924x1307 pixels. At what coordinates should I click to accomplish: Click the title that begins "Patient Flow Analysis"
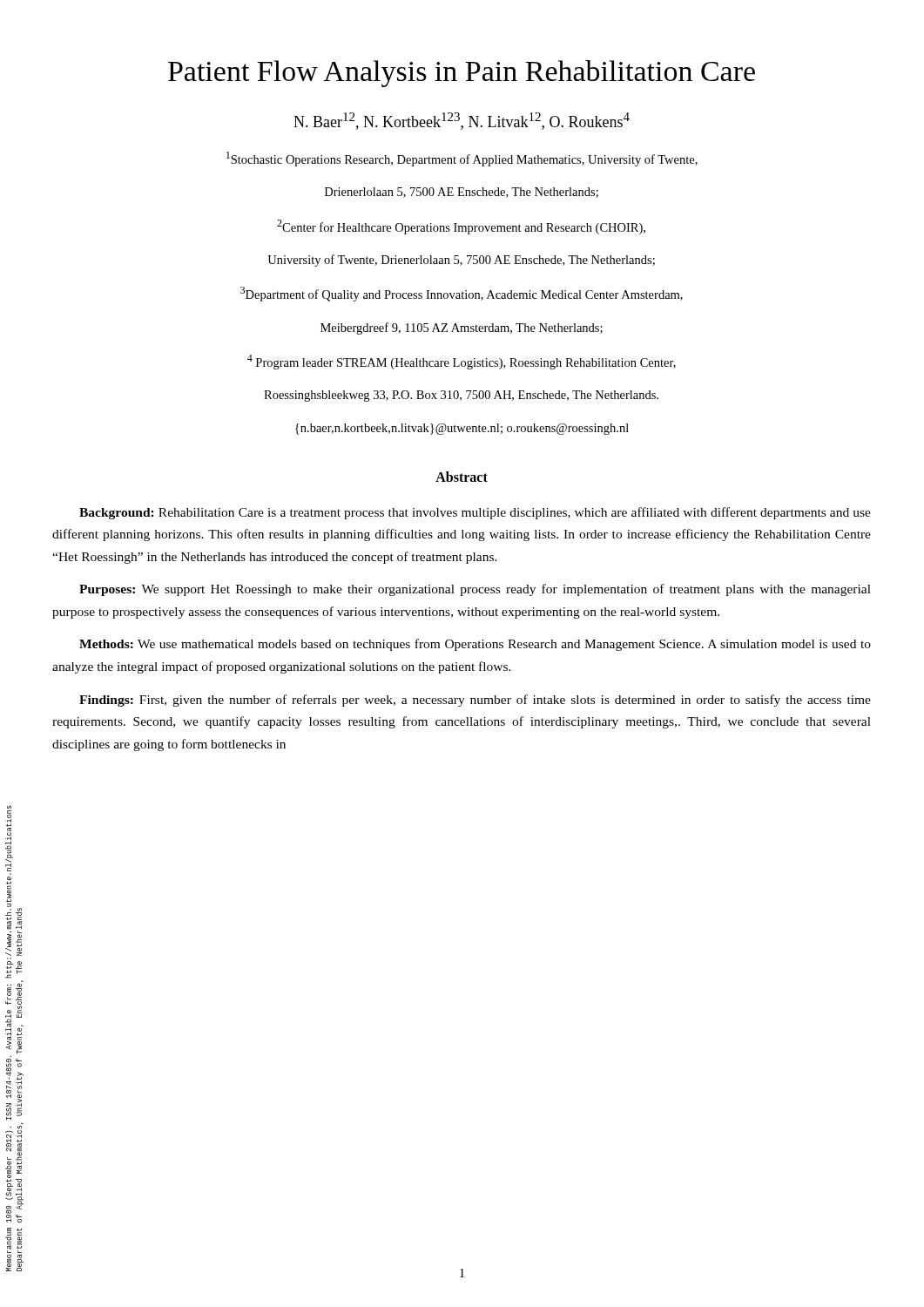[462, 71]
